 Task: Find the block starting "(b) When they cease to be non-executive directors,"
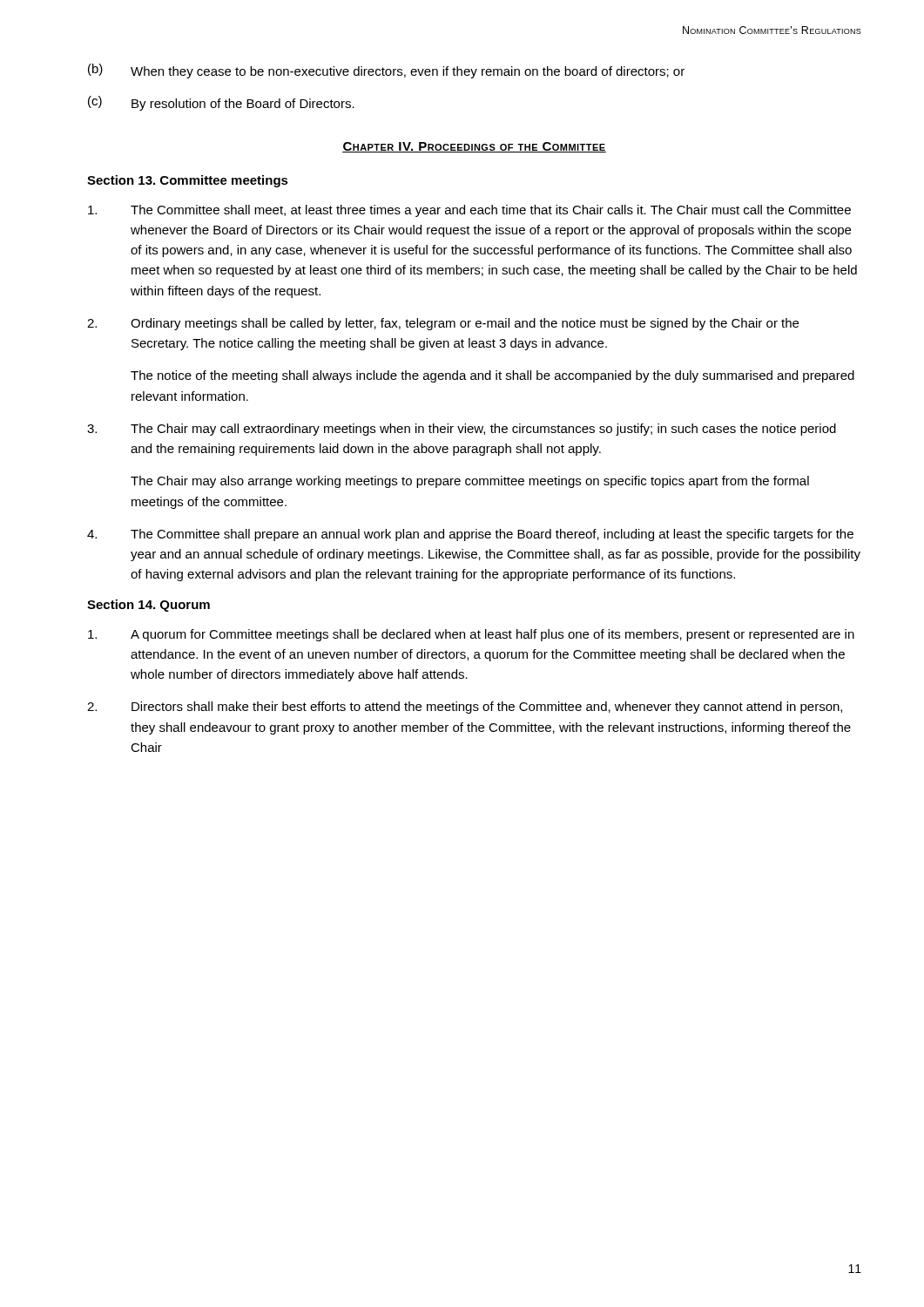(x=386, y=71)
